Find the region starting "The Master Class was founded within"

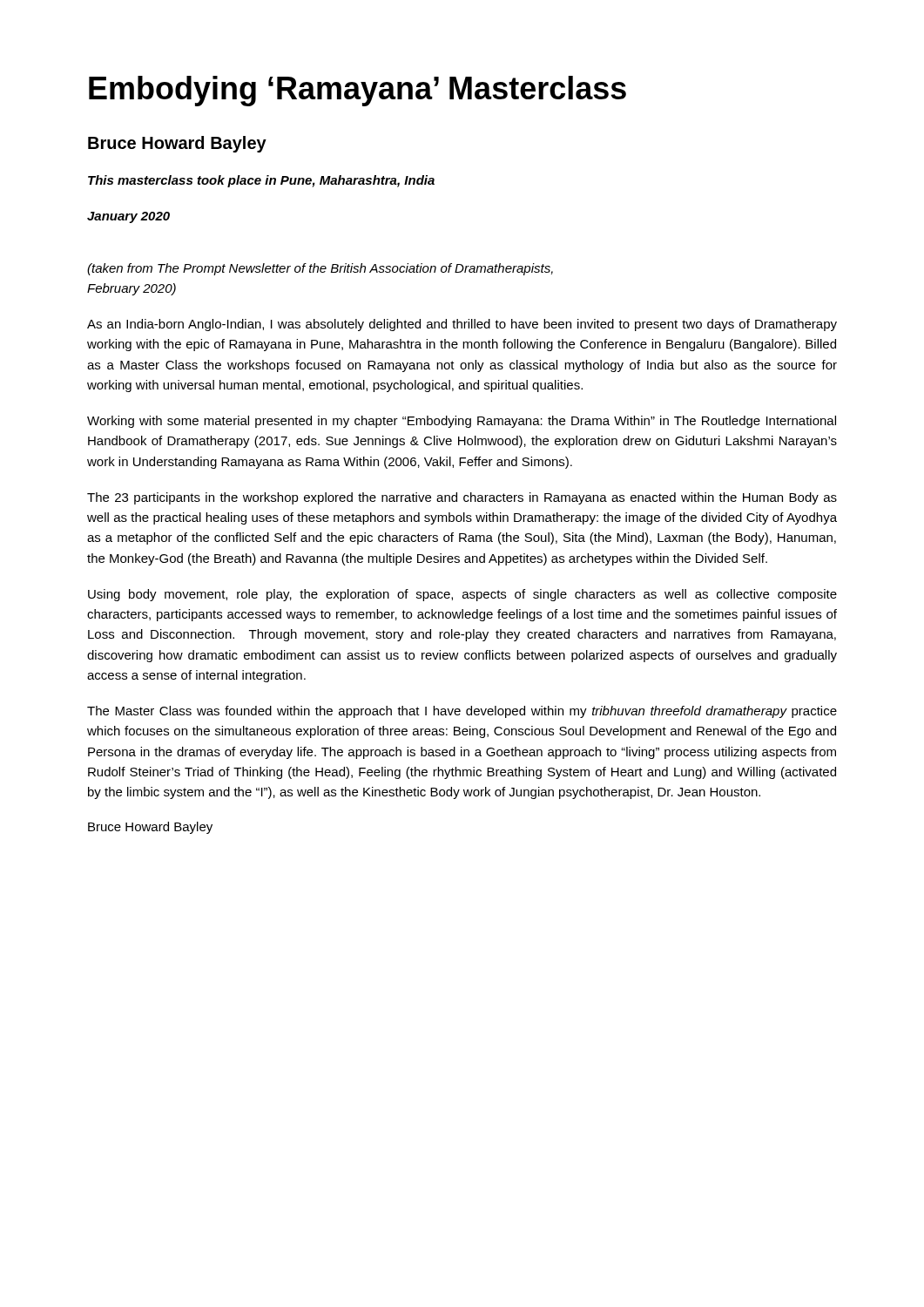462,751
